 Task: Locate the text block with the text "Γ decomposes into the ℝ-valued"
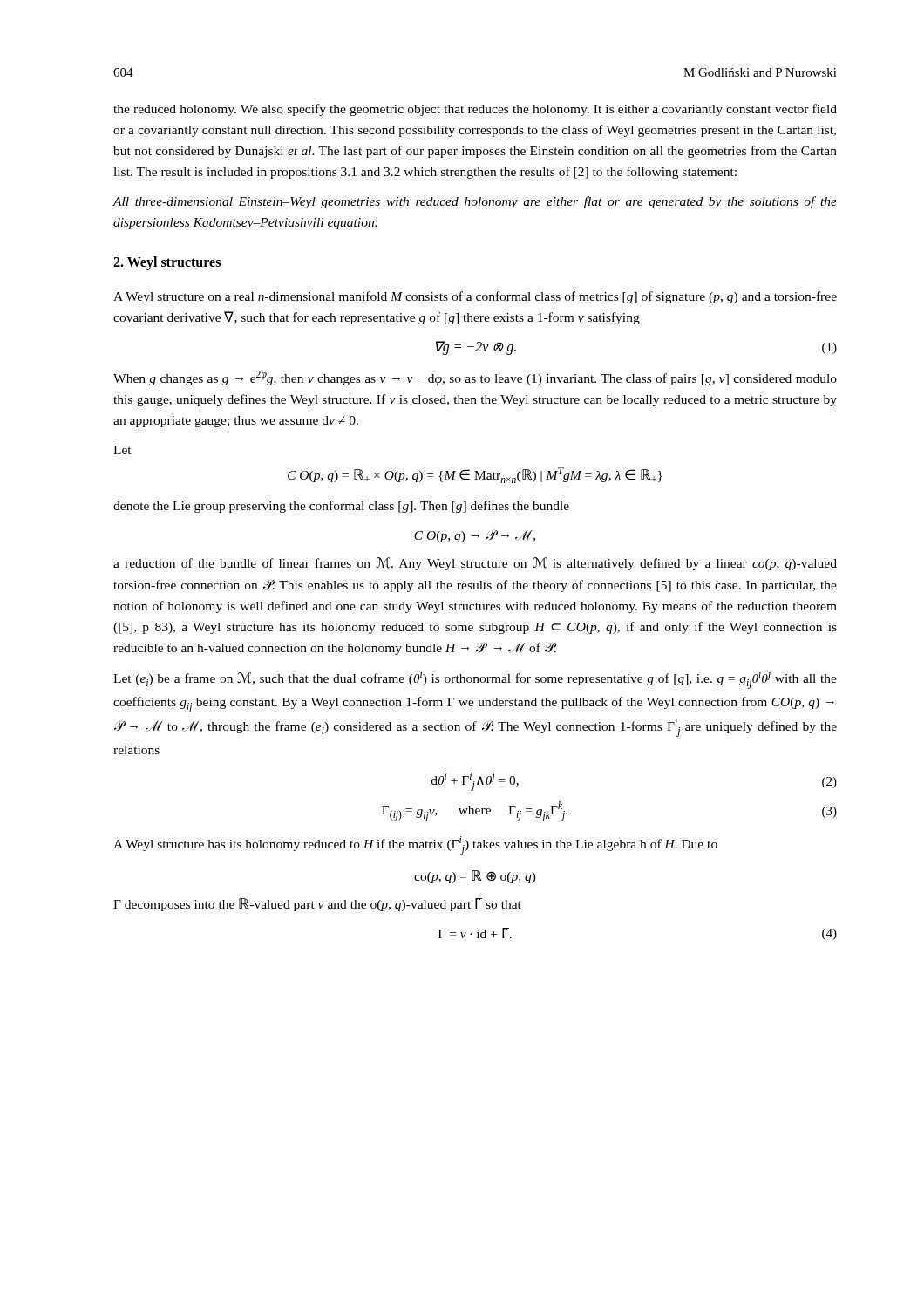click(475, 904)
